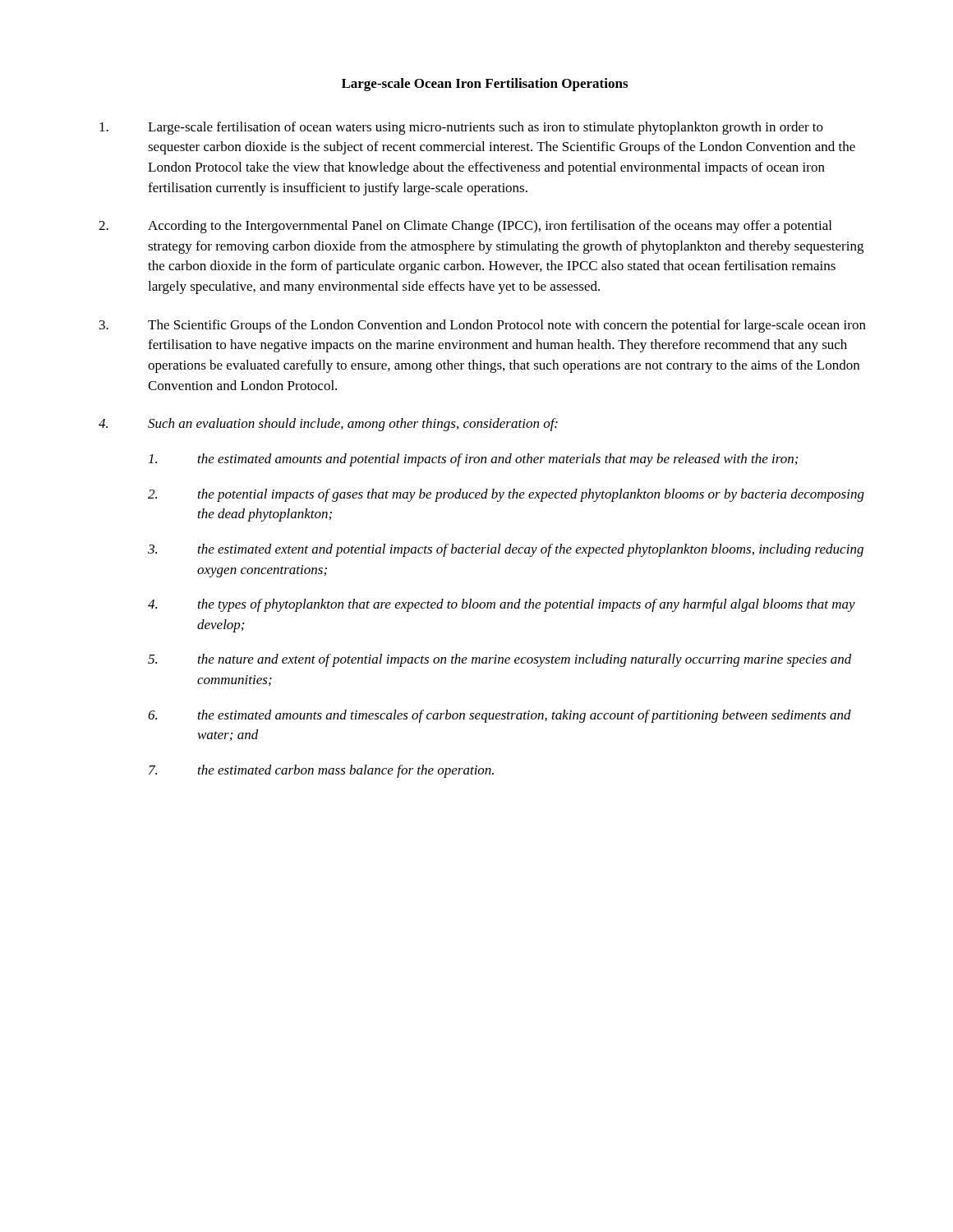Find the block on this page that starts "4. the types of phytoplankton"

[x=509, y=615]
